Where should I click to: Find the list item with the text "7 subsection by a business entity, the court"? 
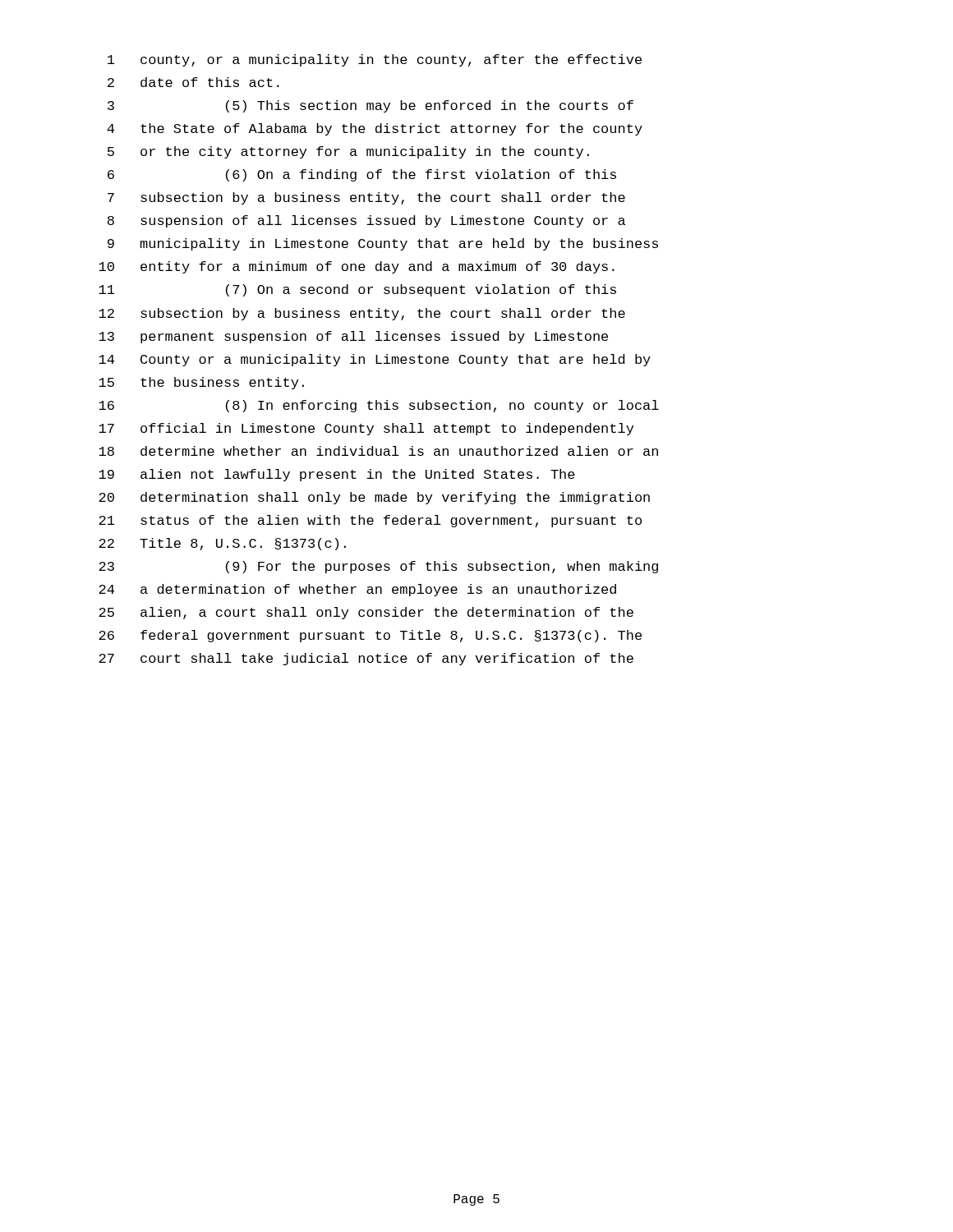[476, 199]
